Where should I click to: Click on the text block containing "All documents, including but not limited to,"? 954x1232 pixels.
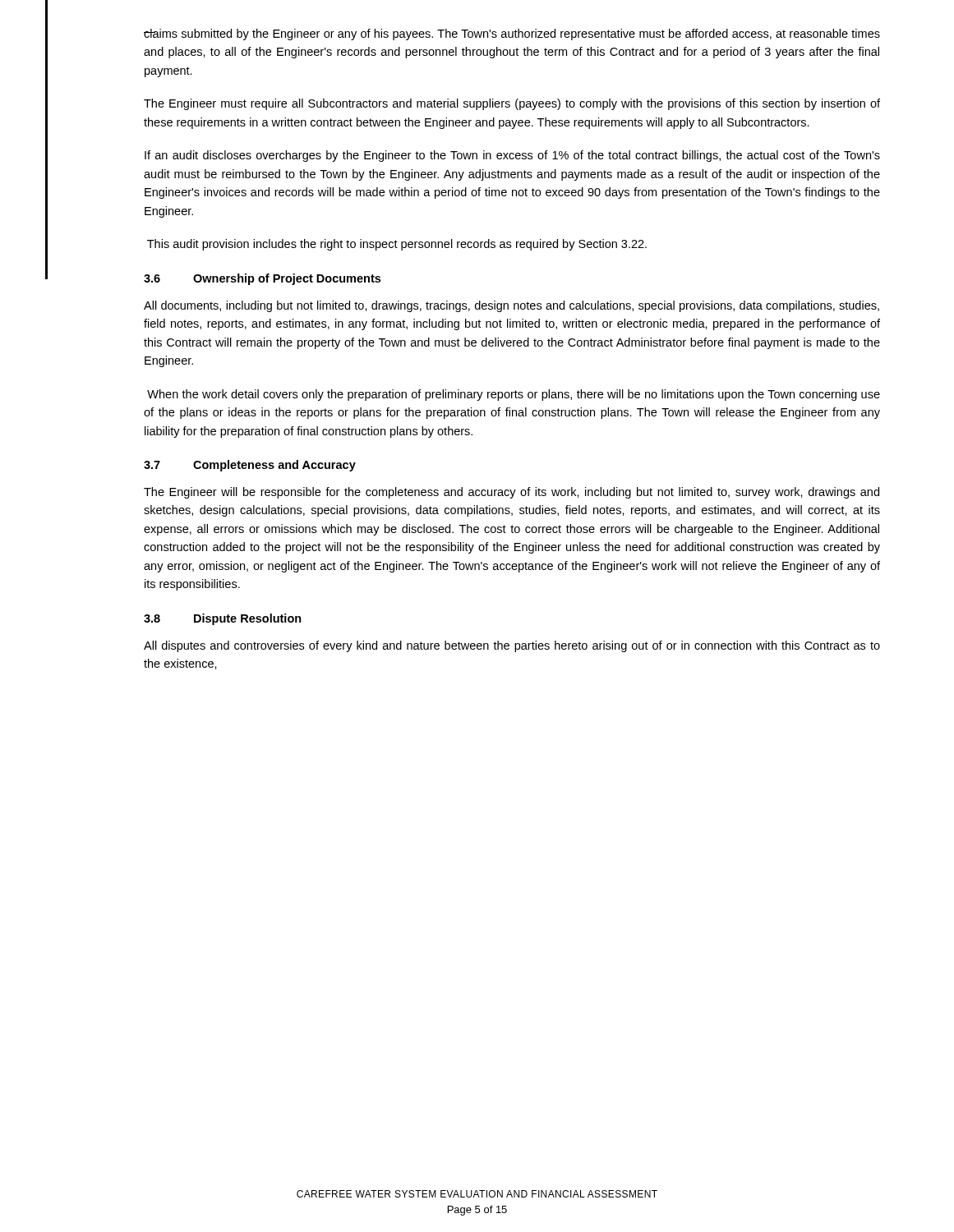click(512, 333)
